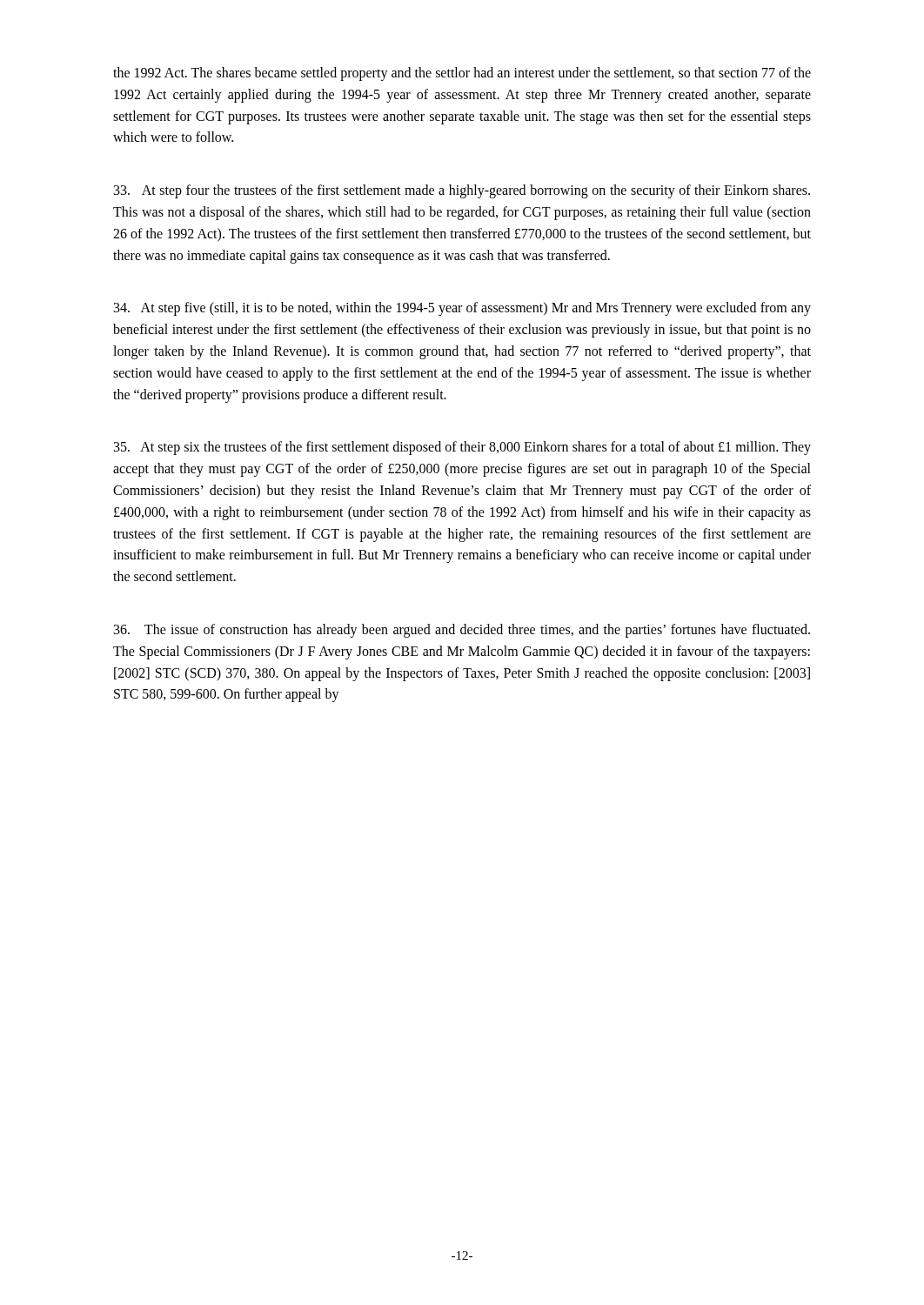Viewport: 924px width, 1305px height.
Task: Click on the text block that reads "At step six the trustees of"
Action: click(x=462, y=512)
